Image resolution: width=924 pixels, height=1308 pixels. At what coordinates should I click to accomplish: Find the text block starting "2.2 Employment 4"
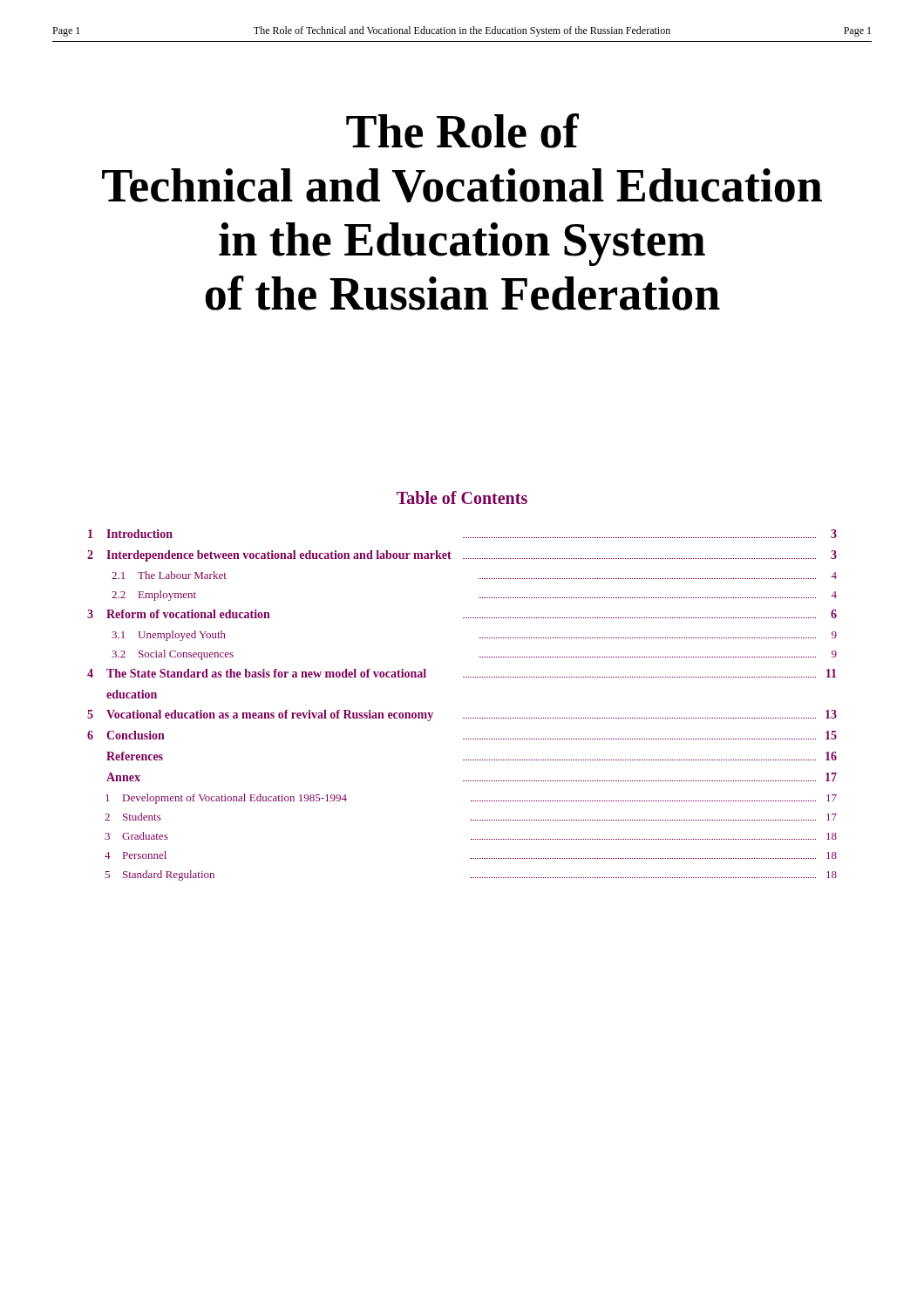point(474,594)
